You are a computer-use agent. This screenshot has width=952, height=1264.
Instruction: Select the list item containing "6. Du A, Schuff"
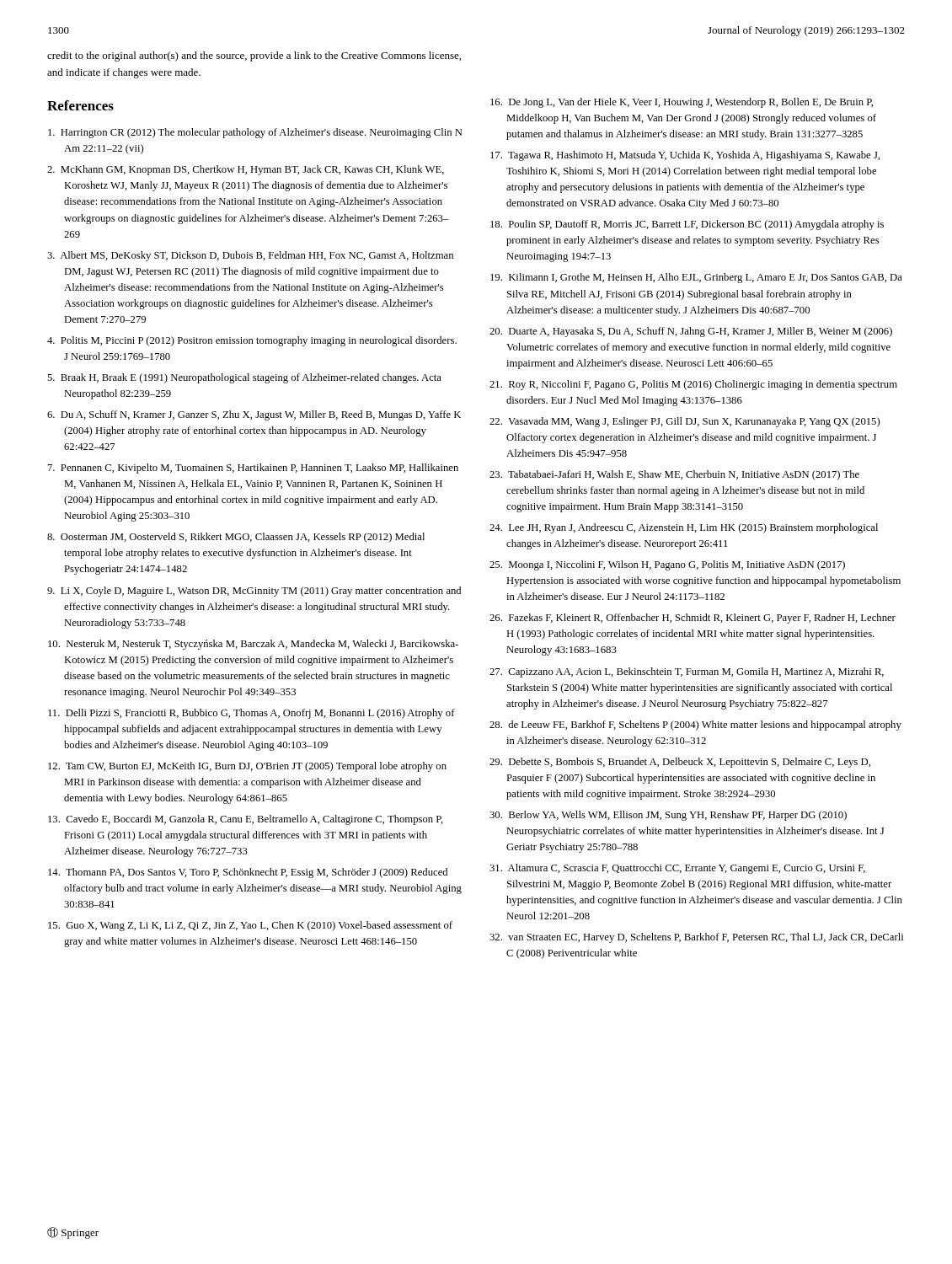coord(254,431)
